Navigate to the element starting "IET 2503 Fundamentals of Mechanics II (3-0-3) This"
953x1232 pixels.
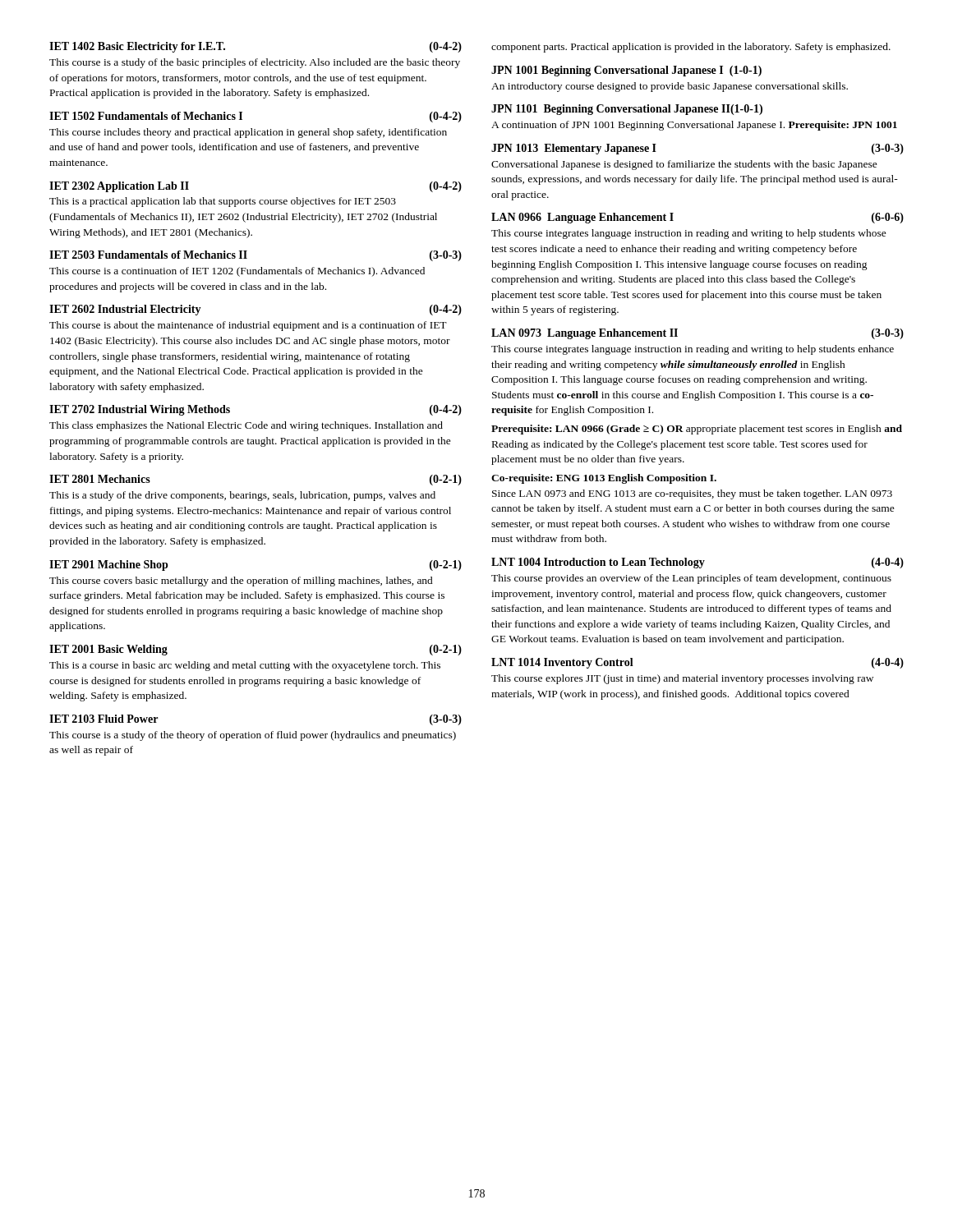255,271
